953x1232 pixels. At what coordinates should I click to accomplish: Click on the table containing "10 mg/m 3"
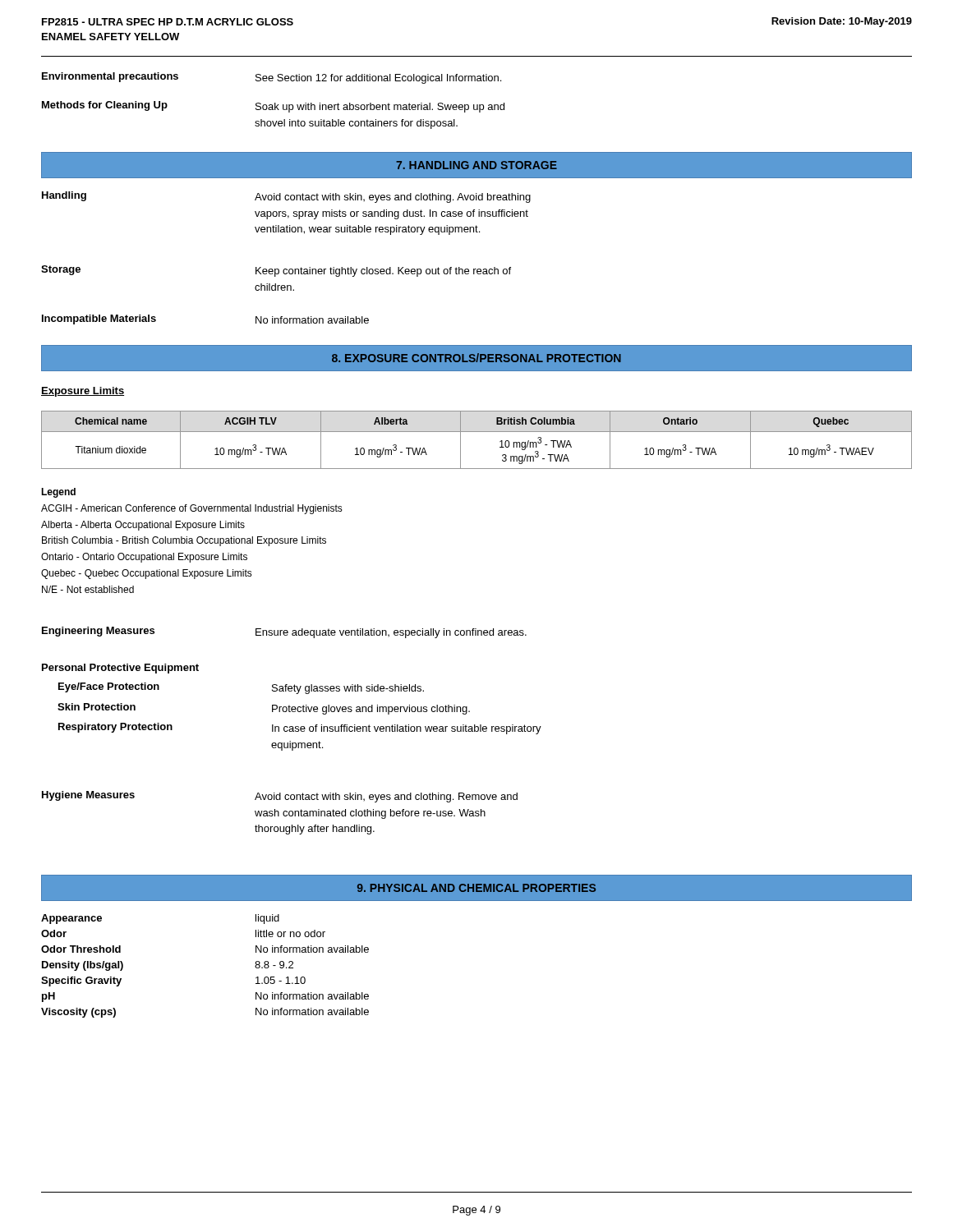(476, 440)
